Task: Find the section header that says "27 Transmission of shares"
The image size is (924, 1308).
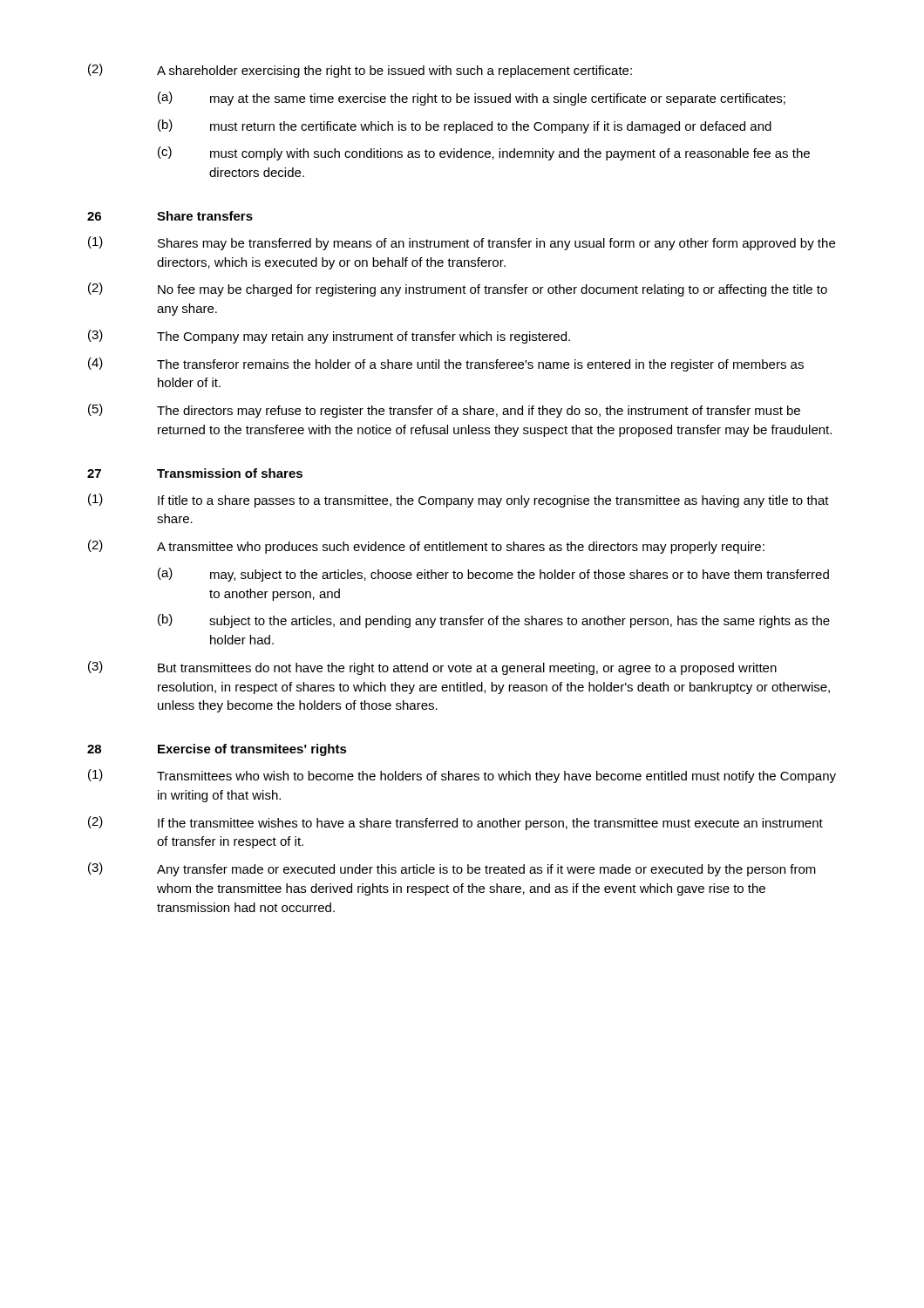Action: [195, 473]
